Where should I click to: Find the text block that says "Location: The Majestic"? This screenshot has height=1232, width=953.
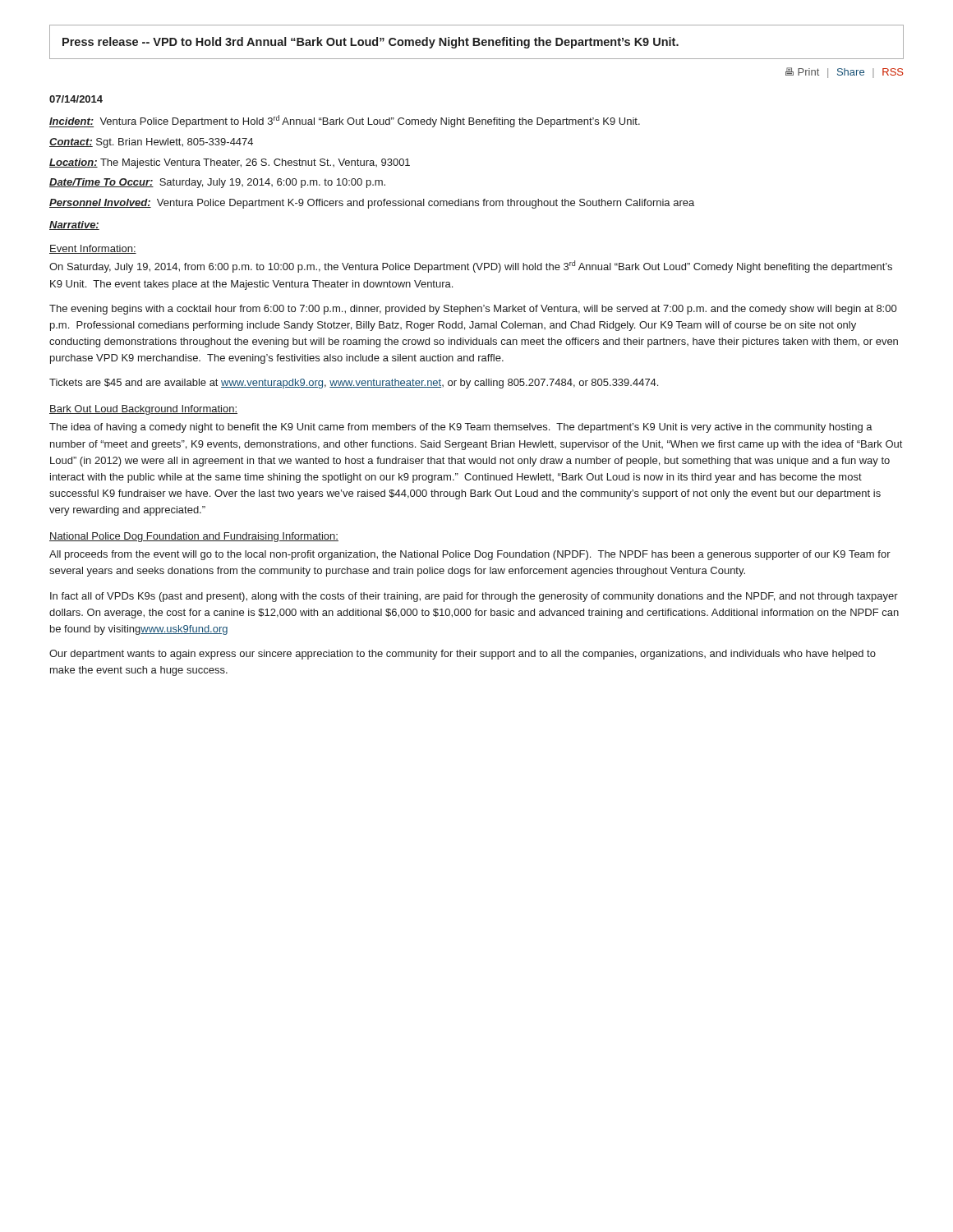pos(230,162)
